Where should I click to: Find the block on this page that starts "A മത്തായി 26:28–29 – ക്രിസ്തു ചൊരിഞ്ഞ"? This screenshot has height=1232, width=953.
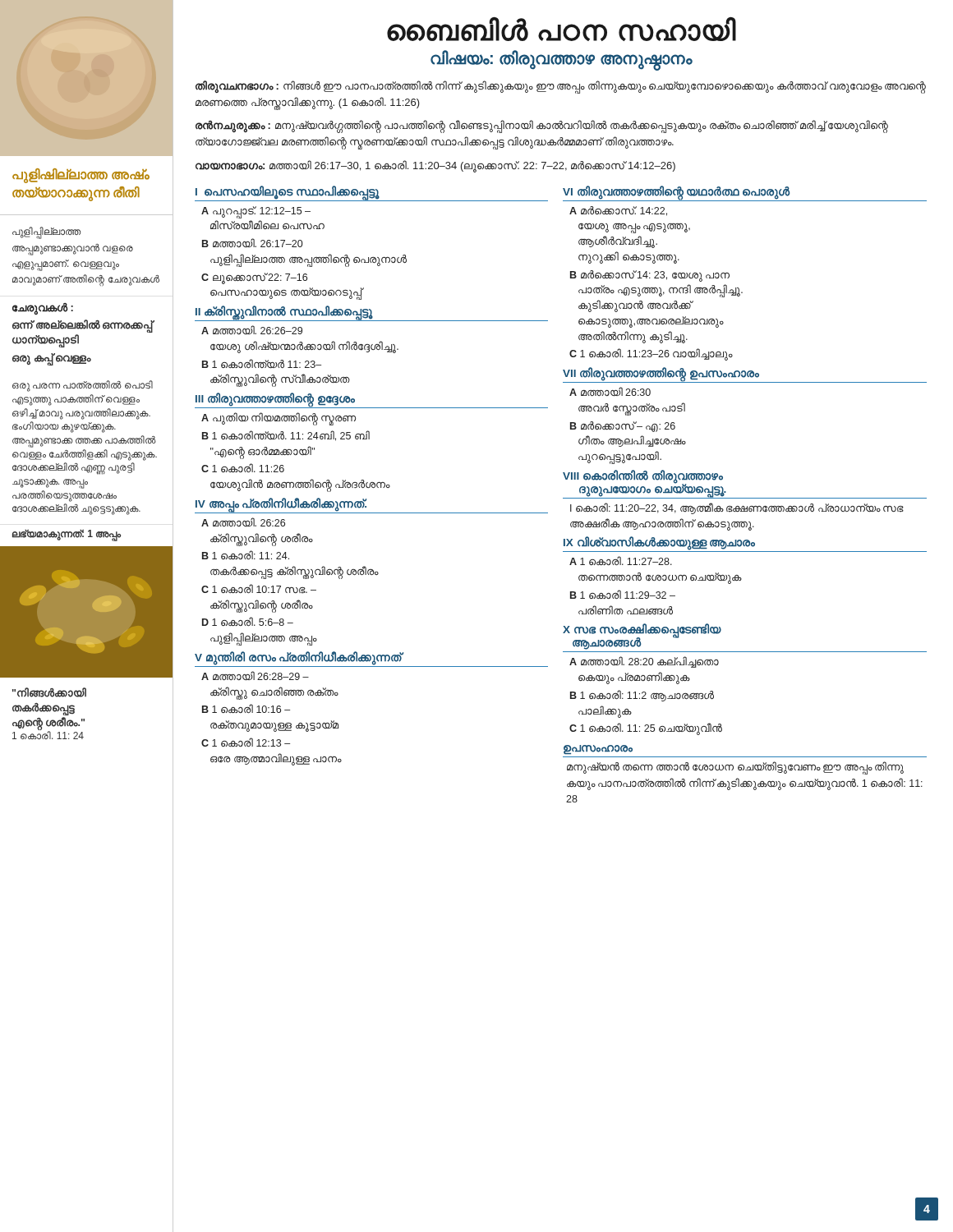pyautogui.click(x=270, y=684)
